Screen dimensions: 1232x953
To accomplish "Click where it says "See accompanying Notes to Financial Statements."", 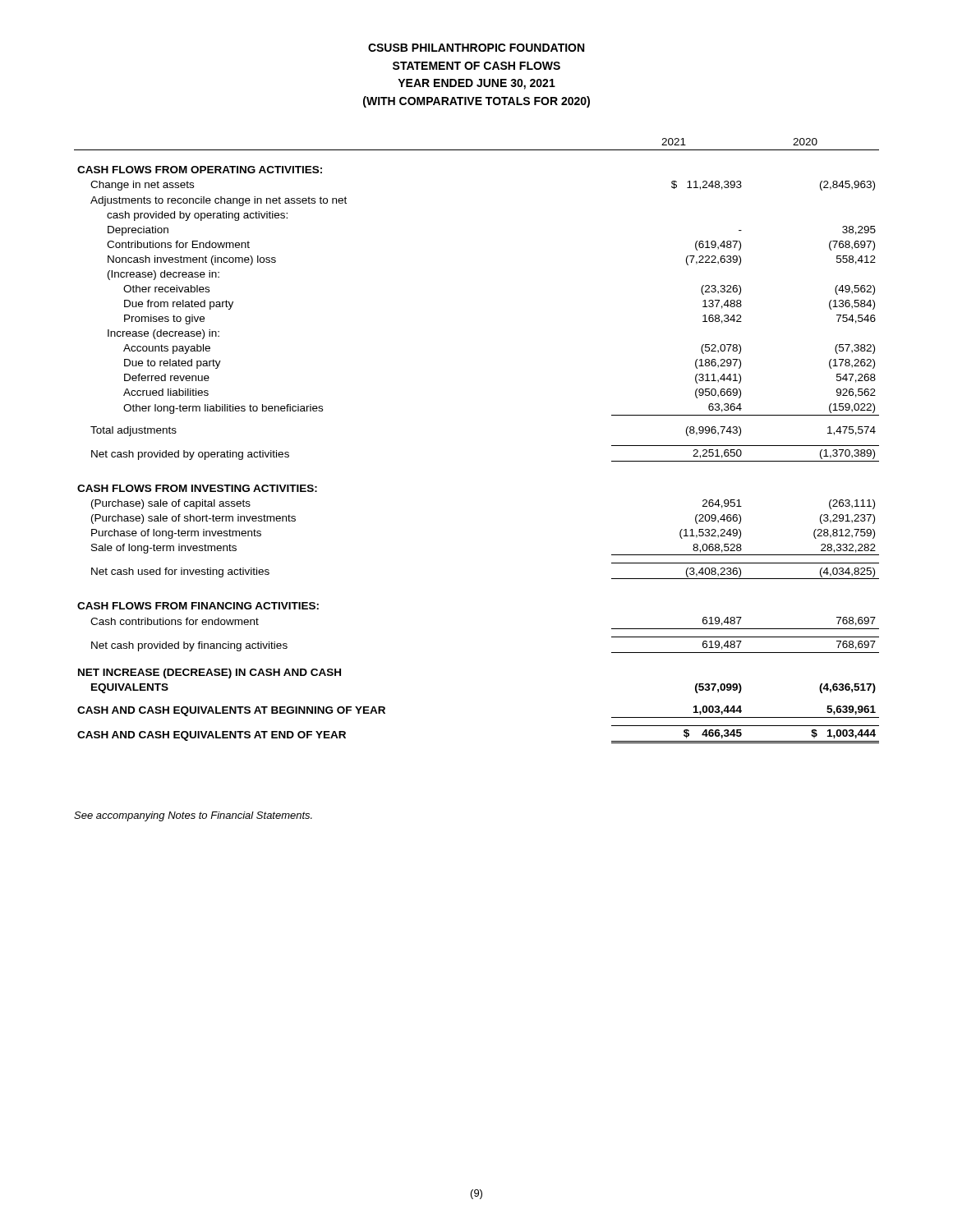I will (194, 815).
